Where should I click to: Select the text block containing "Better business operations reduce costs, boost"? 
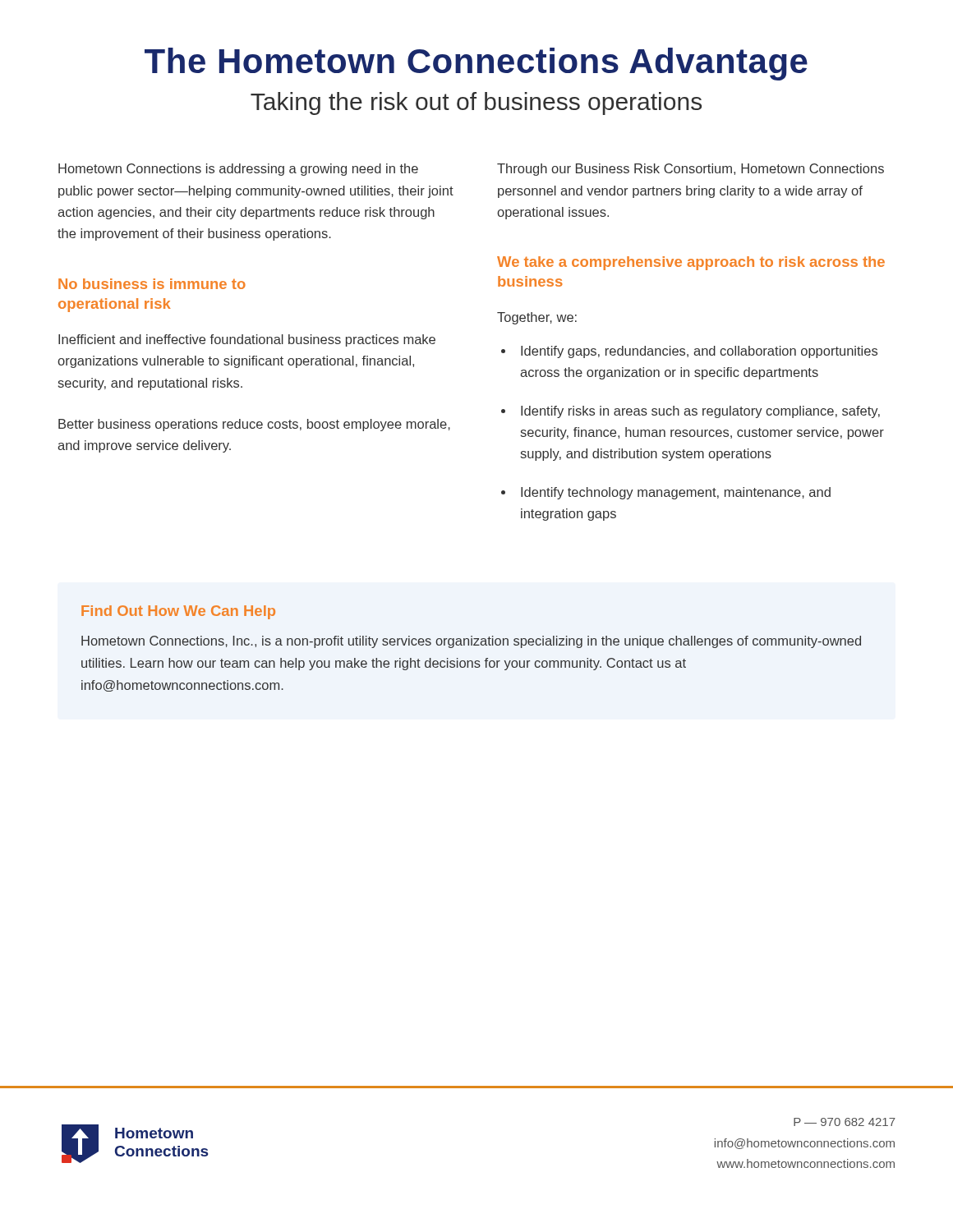pos(257,435)
